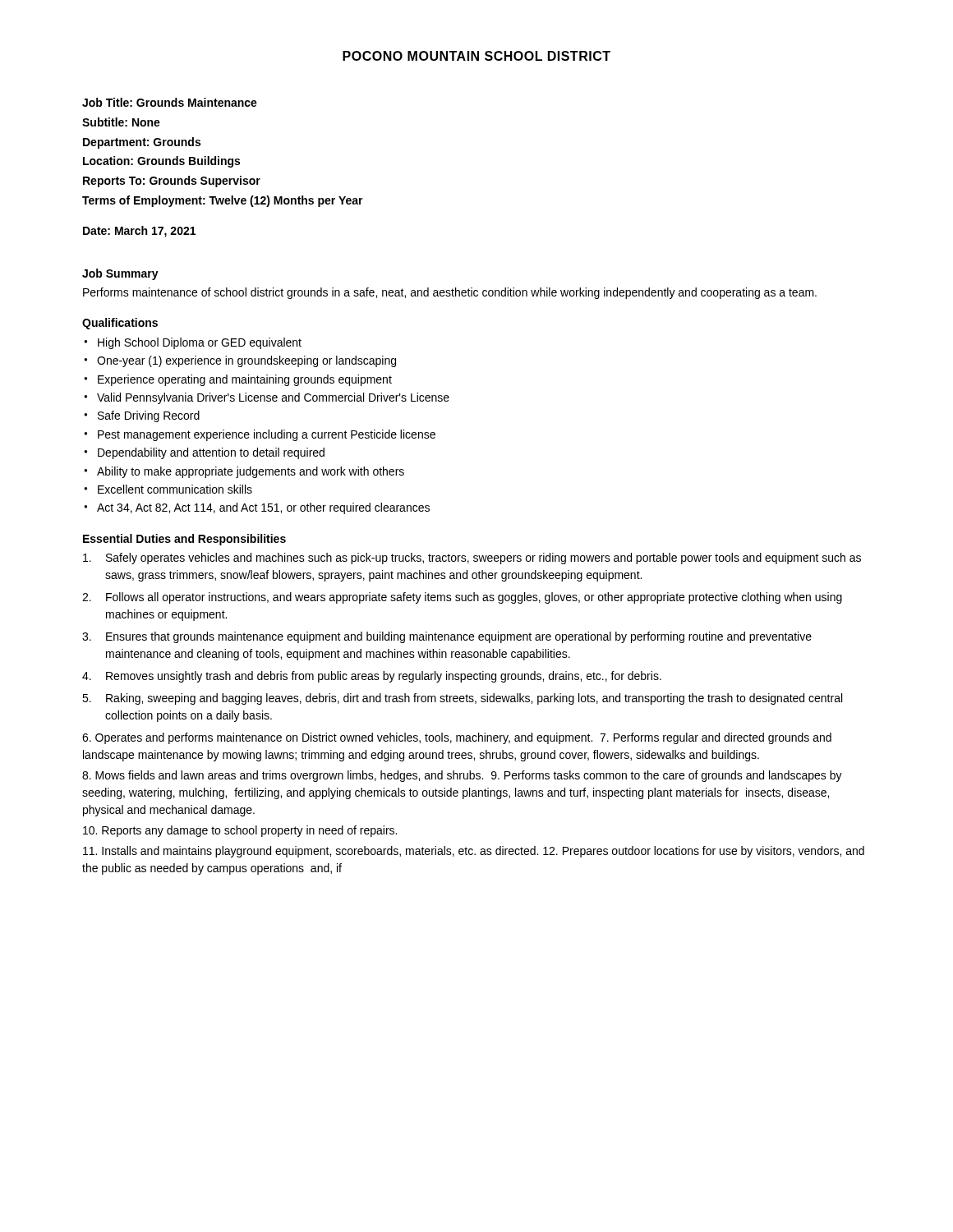Click on the passage starting "Act 34, Act 82,"
Image resolution: width=953 pixels, height=1232 pixels.
click(264, 508)
